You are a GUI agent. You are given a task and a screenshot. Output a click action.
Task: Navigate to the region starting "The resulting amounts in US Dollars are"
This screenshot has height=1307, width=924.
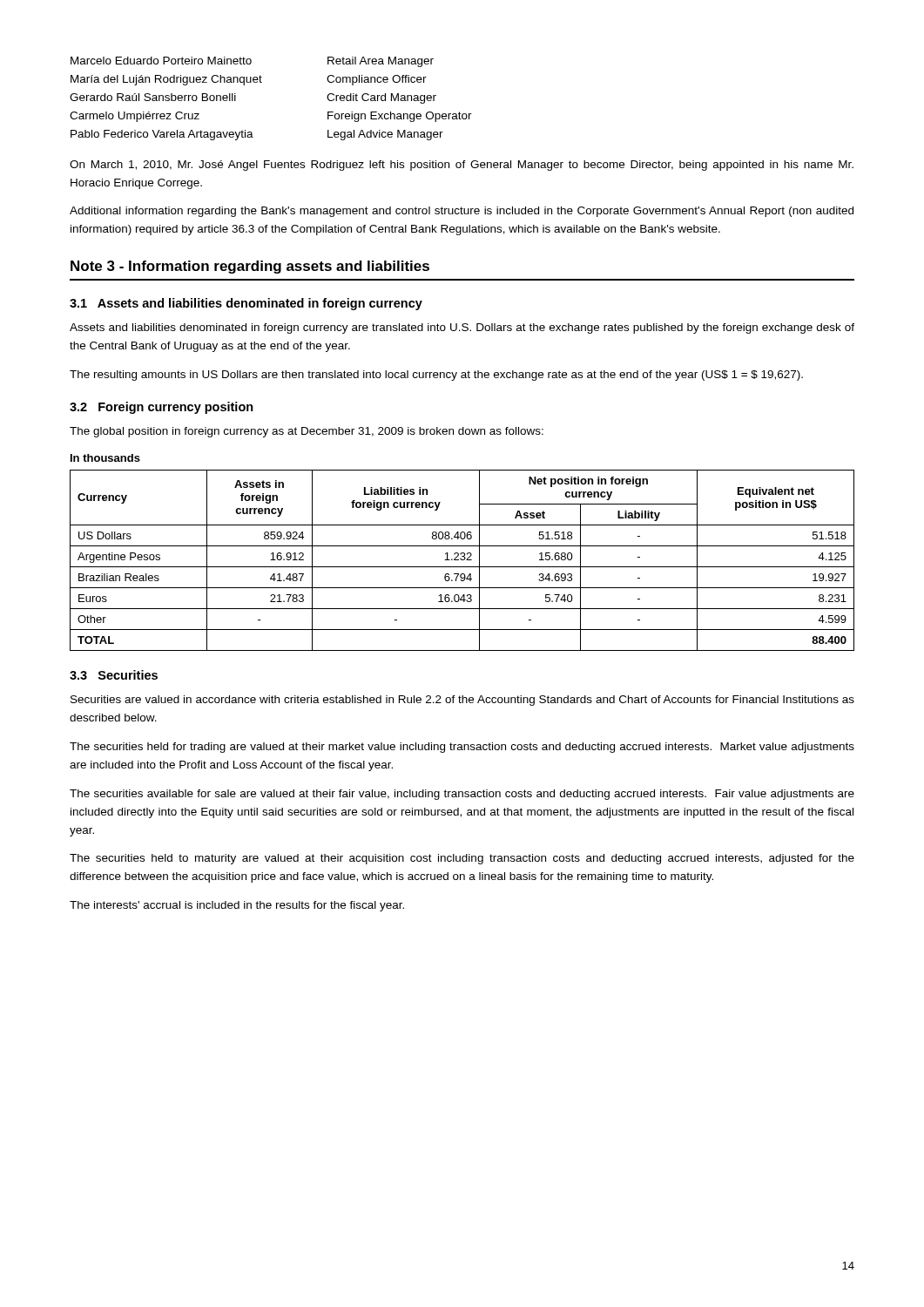tap(437, 374)
